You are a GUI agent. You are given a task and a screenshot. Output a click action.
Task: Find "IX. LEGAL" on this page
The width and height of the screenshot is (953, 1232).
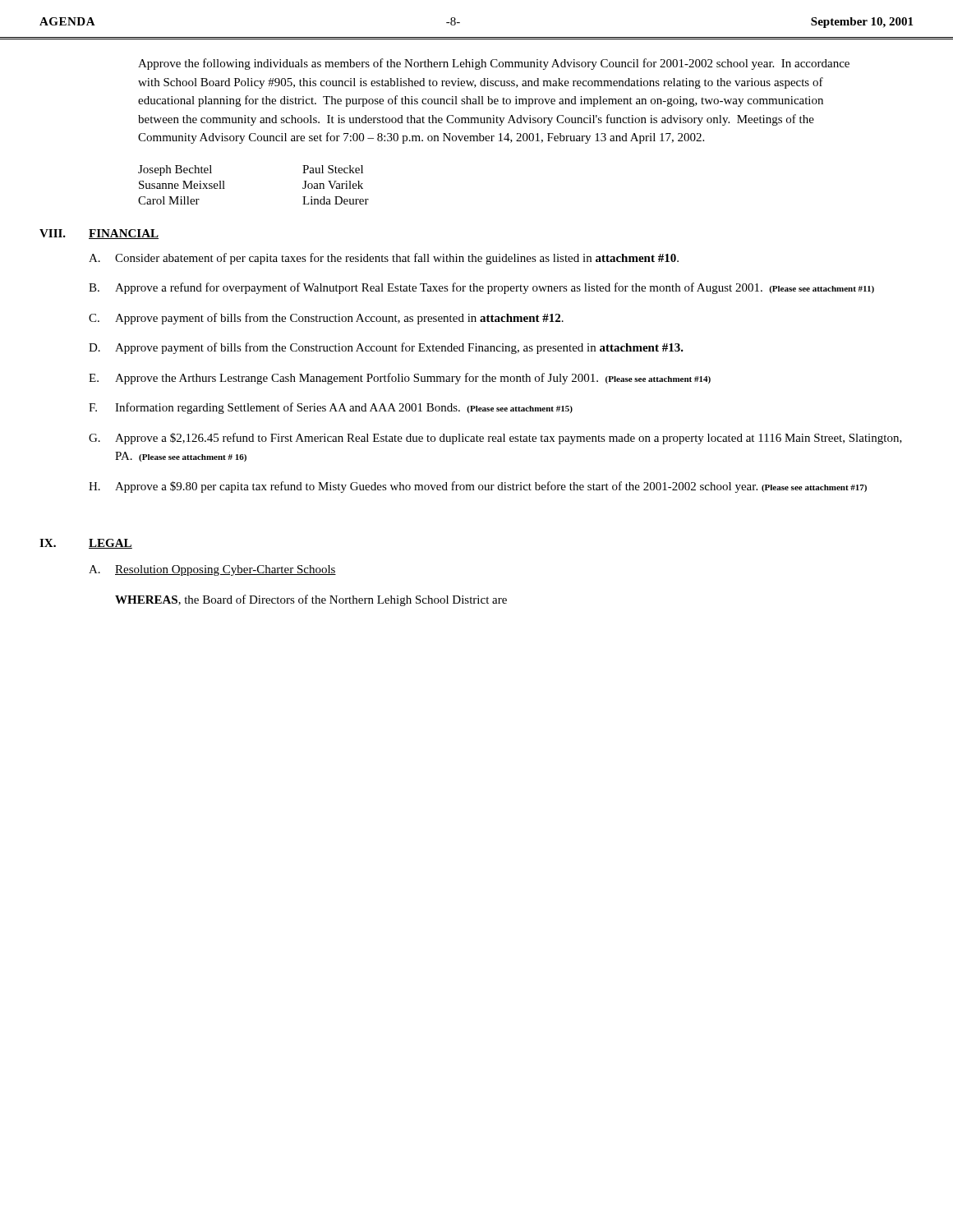(x=86, y=543)
